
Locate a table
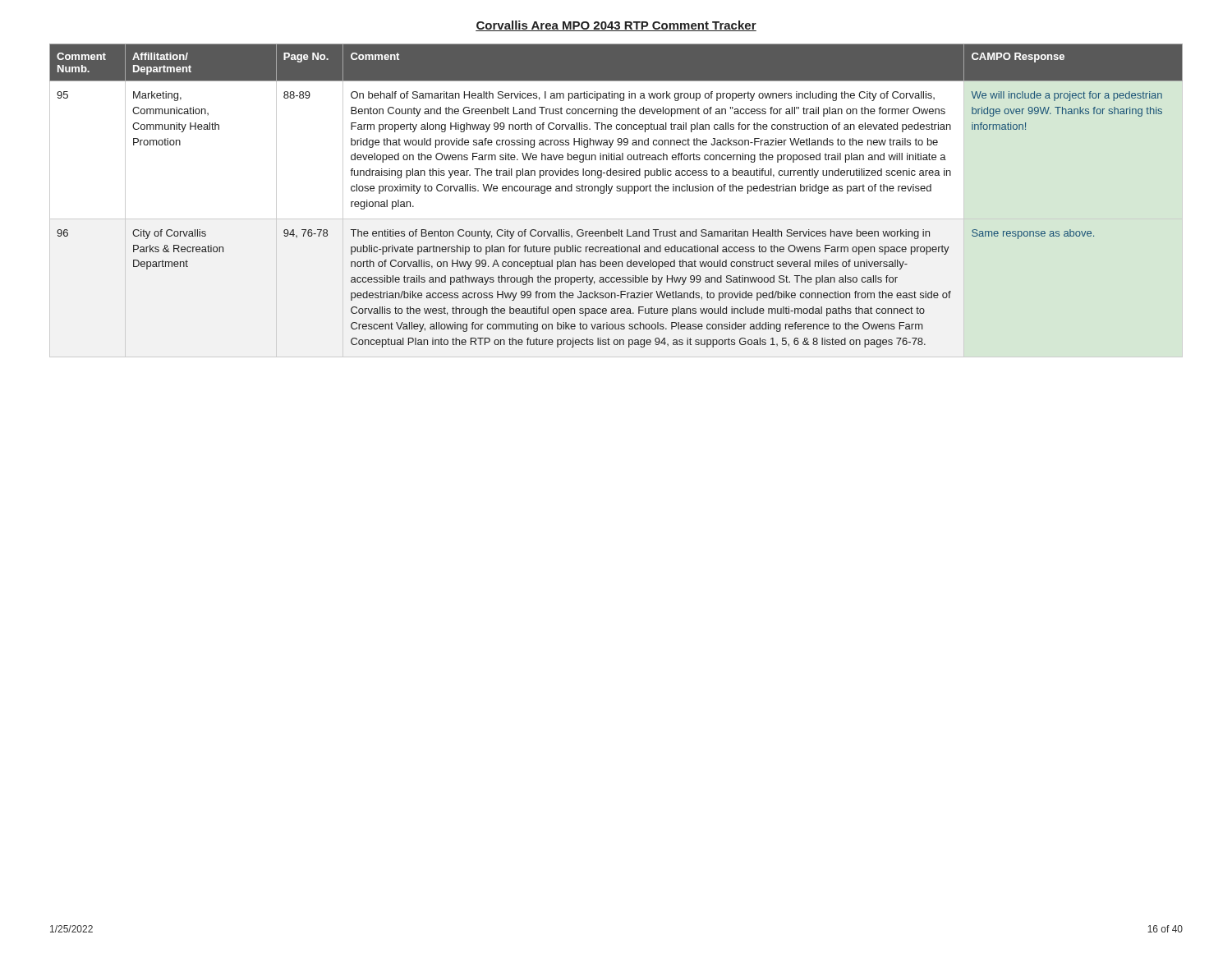tap(616, 200)
